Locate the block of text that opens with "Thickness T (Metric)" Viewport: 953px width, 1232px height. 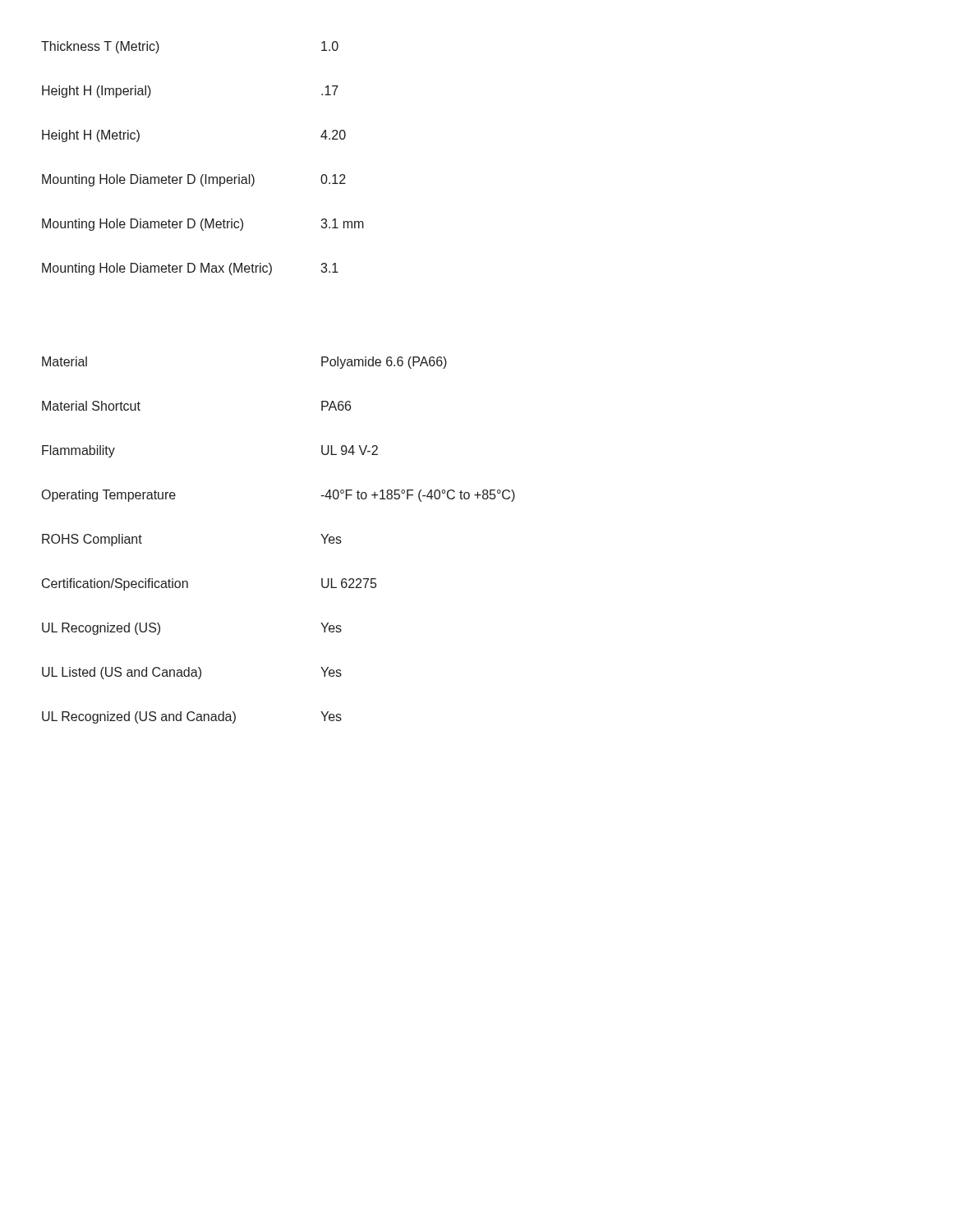tap(107, 47)
